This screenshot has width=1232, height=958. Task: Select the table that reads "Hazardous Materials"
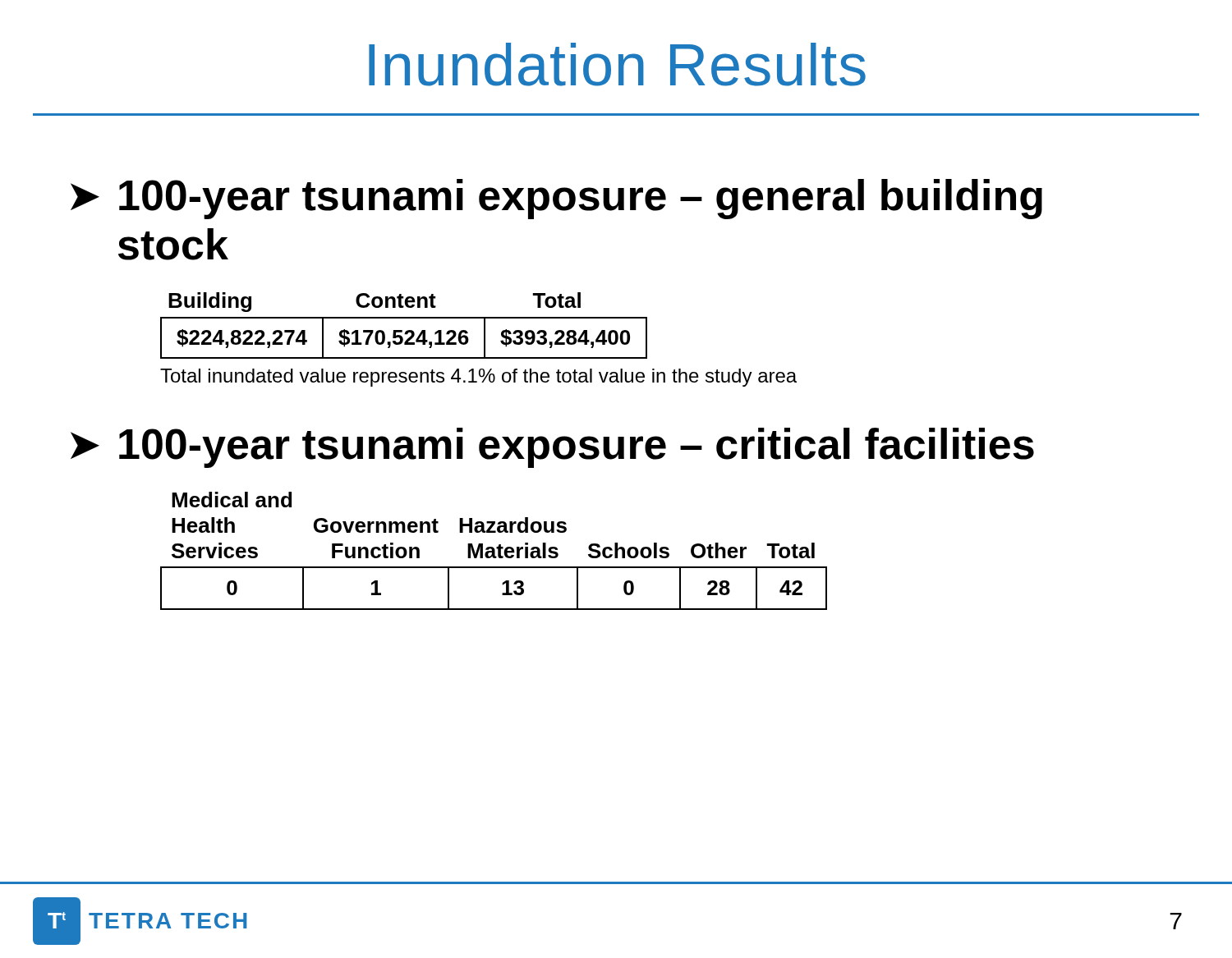pyautogui.click(x=663, y=547)
